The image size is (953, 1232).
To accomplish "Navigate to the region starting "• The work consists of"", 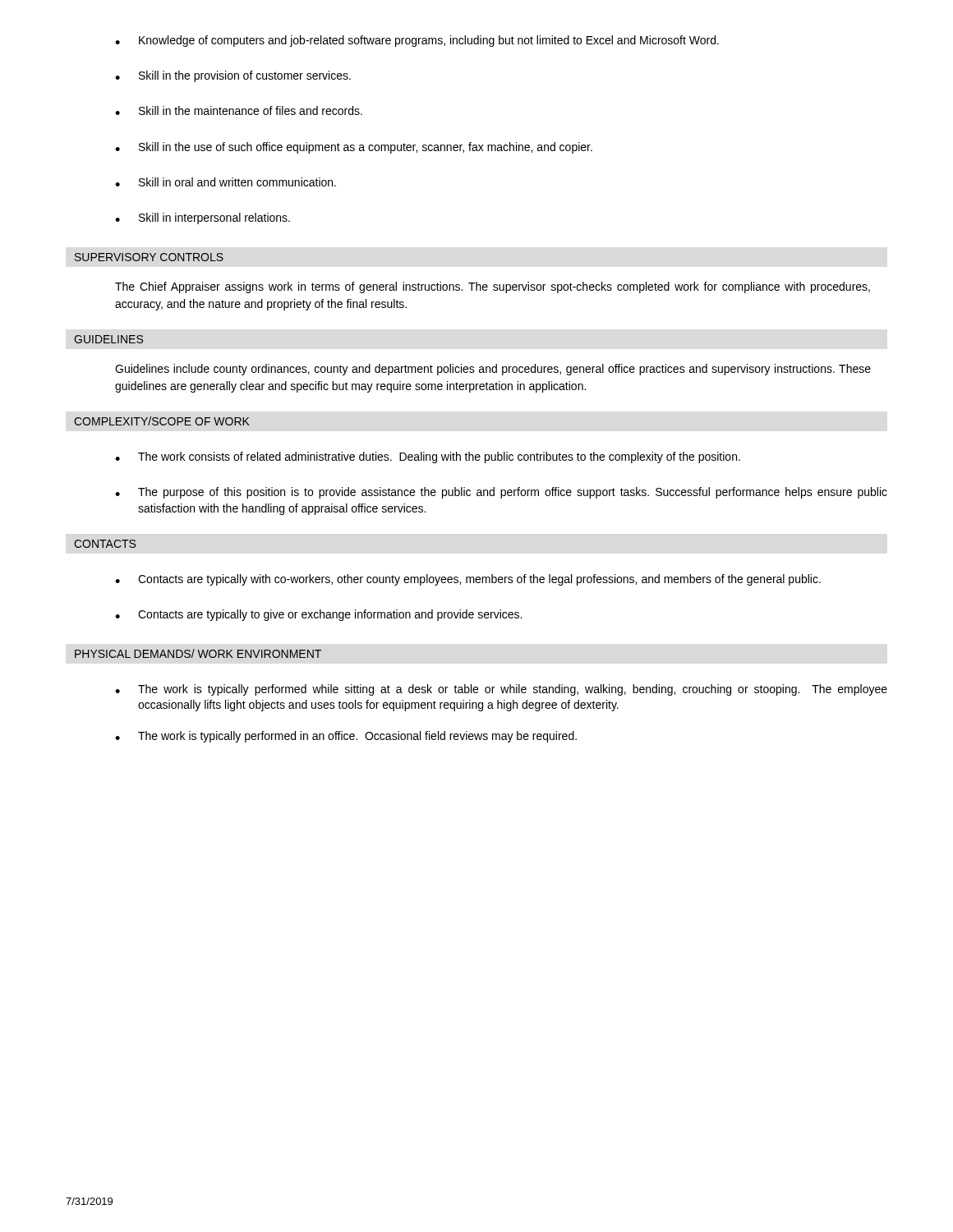I will pyautogui.click(x=428, y=460).
